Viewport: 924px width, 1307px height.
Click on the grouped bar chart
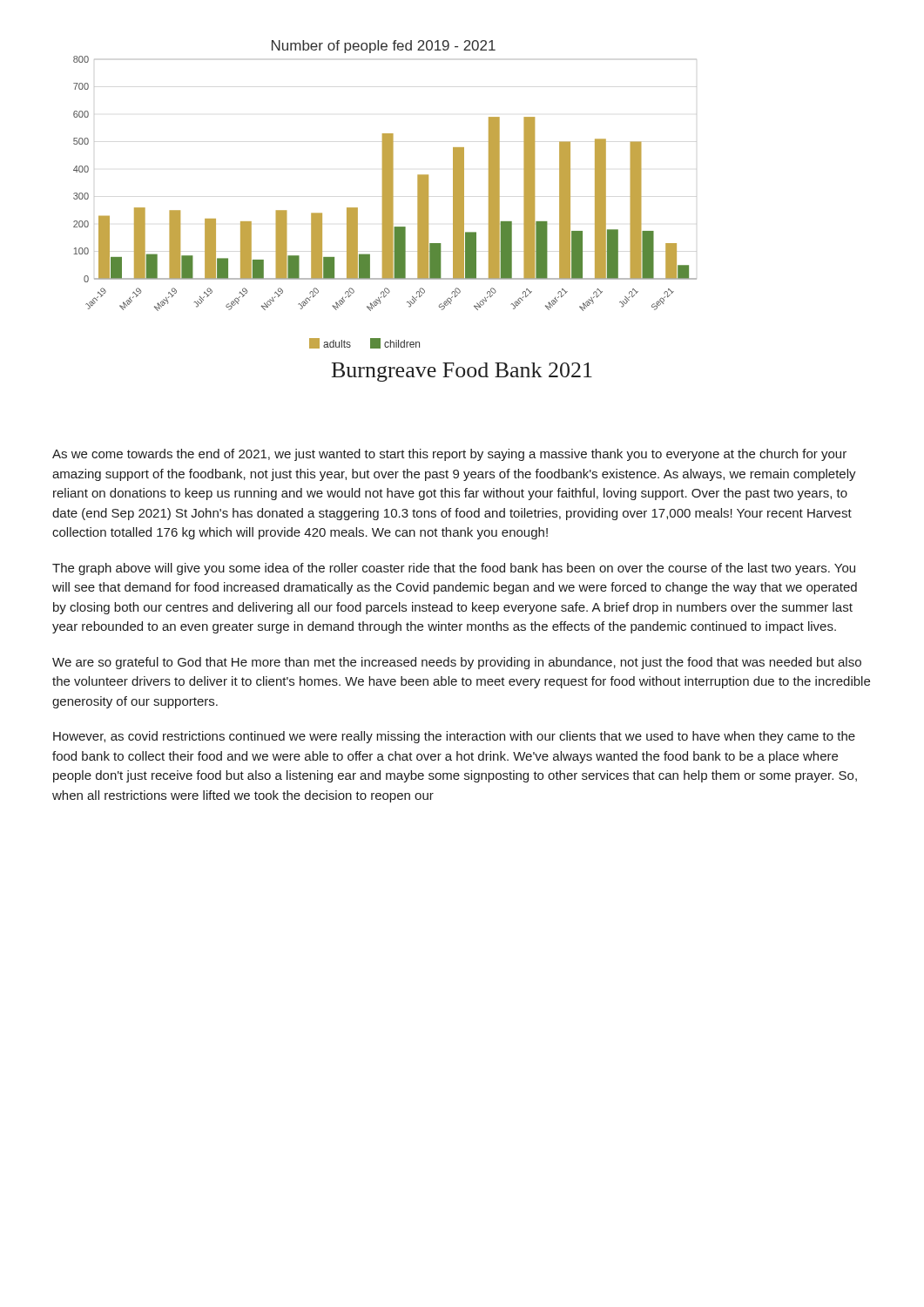coord(383,193)
